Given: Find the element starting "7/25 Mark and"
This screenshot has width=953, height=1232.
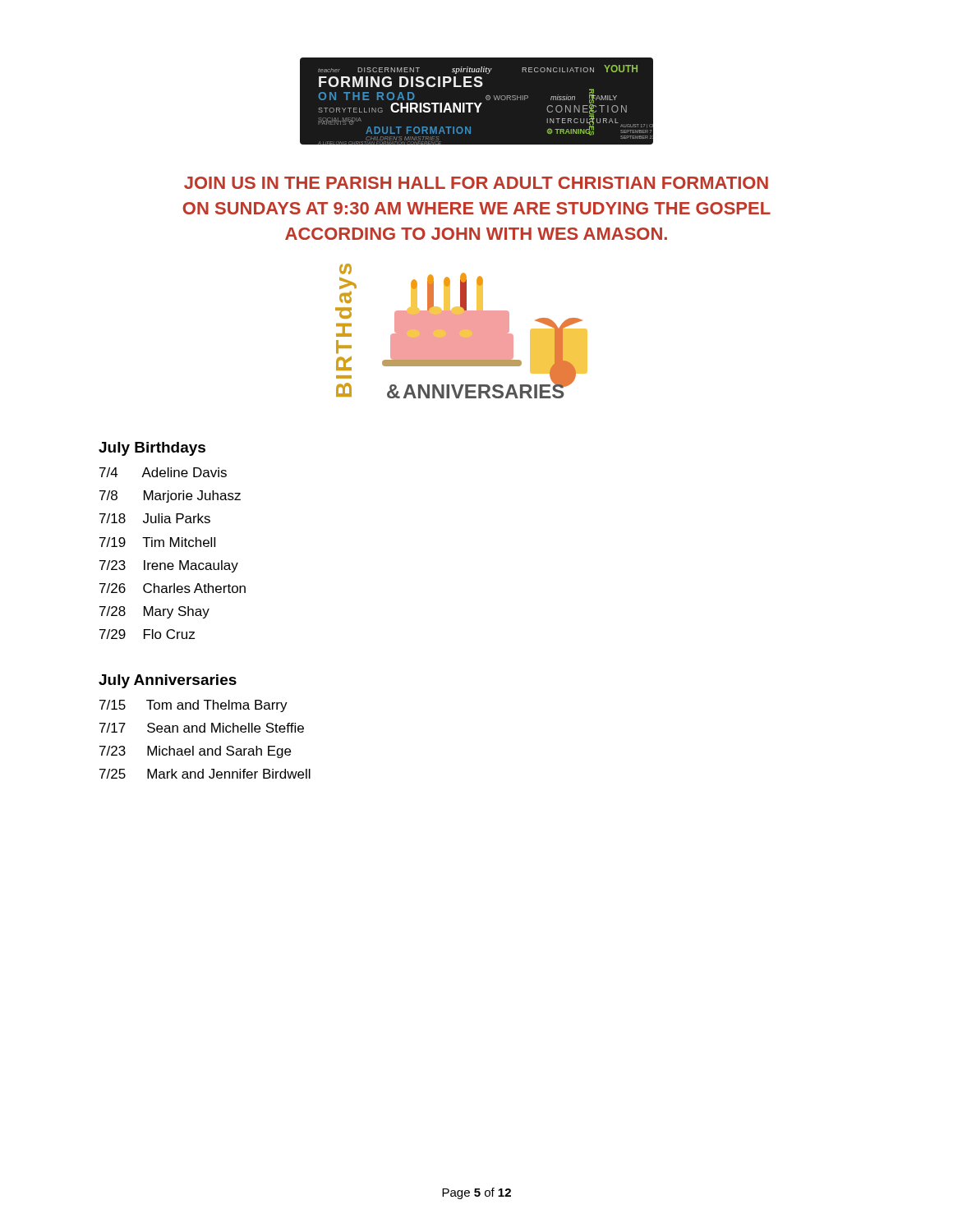Looking at the screenshot, I should (x=205, y=774).
